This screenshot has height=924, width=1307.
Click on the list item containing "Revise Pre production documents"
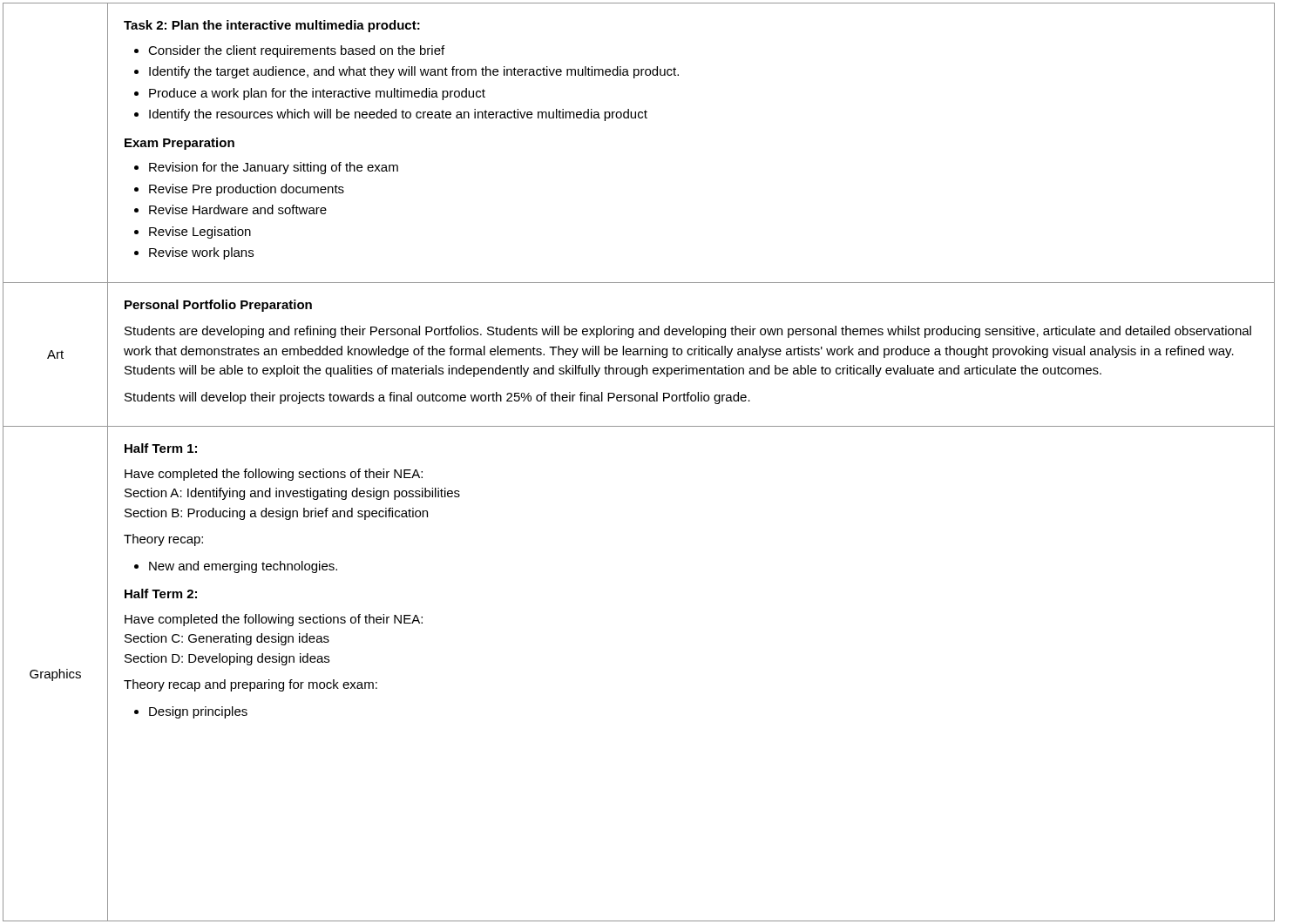point(246,188)
